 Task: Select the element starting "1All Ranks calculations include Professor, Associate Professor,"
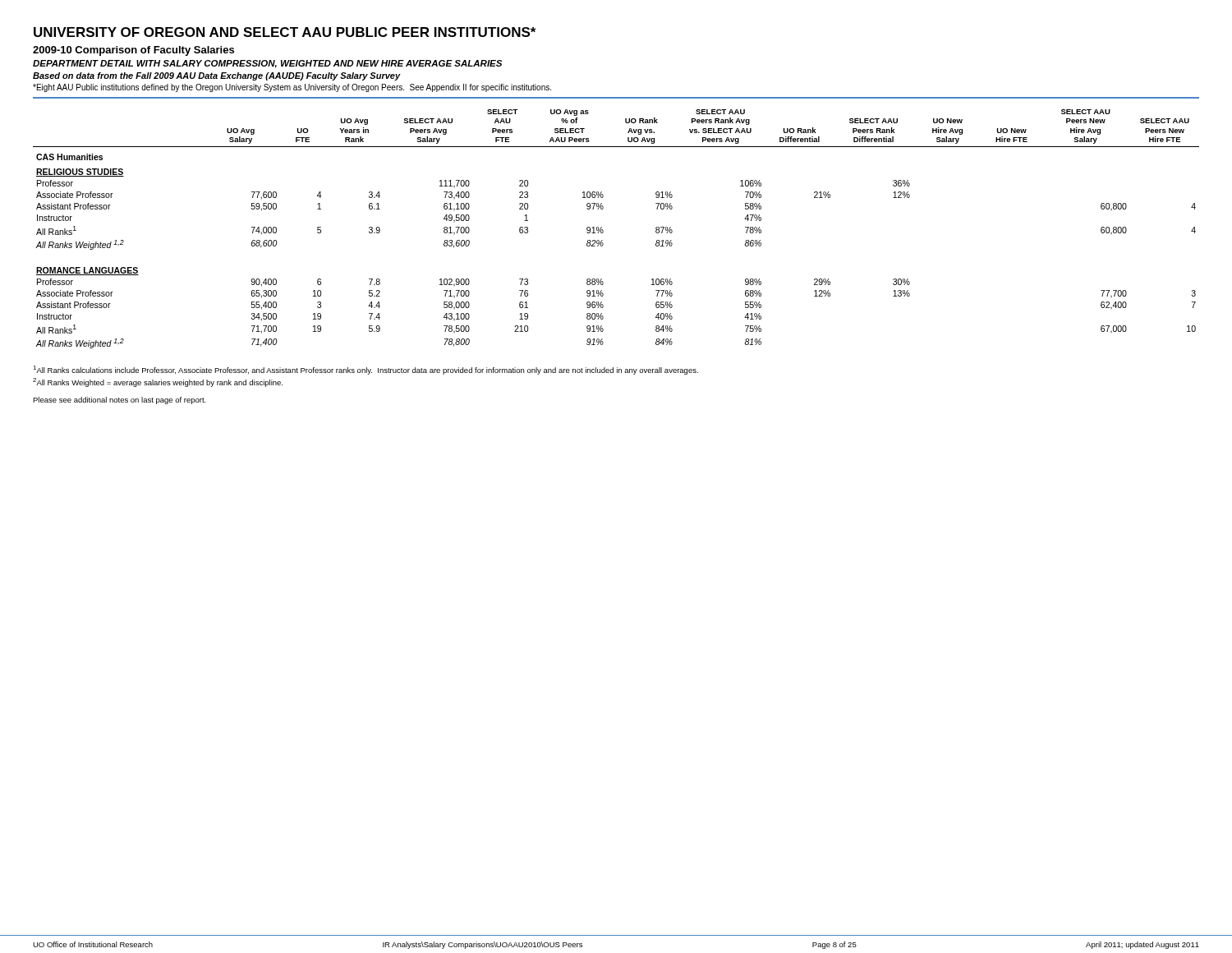[366, 369]
